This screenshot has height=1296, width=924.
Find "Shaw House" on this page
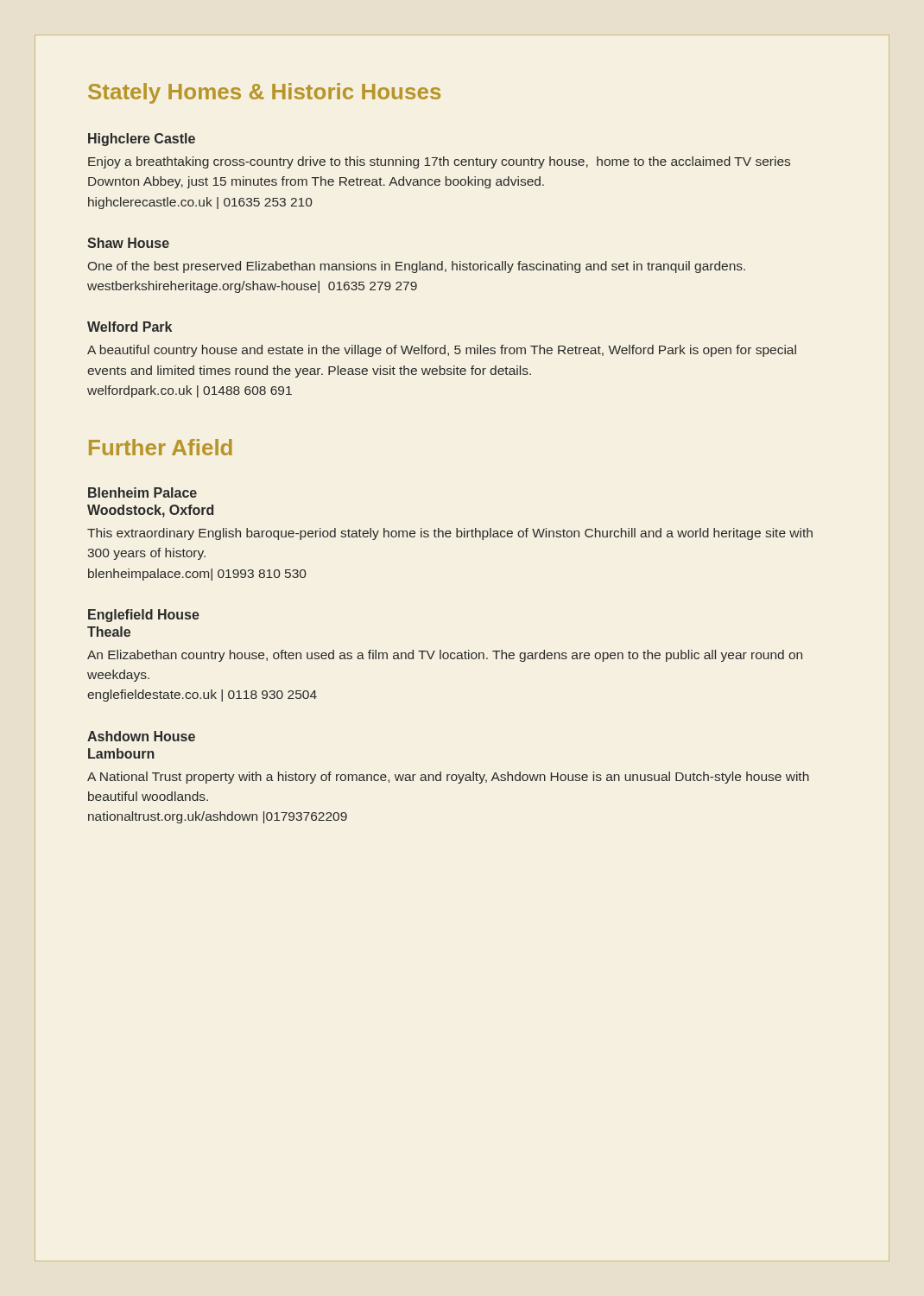click(x=128, y=243)
